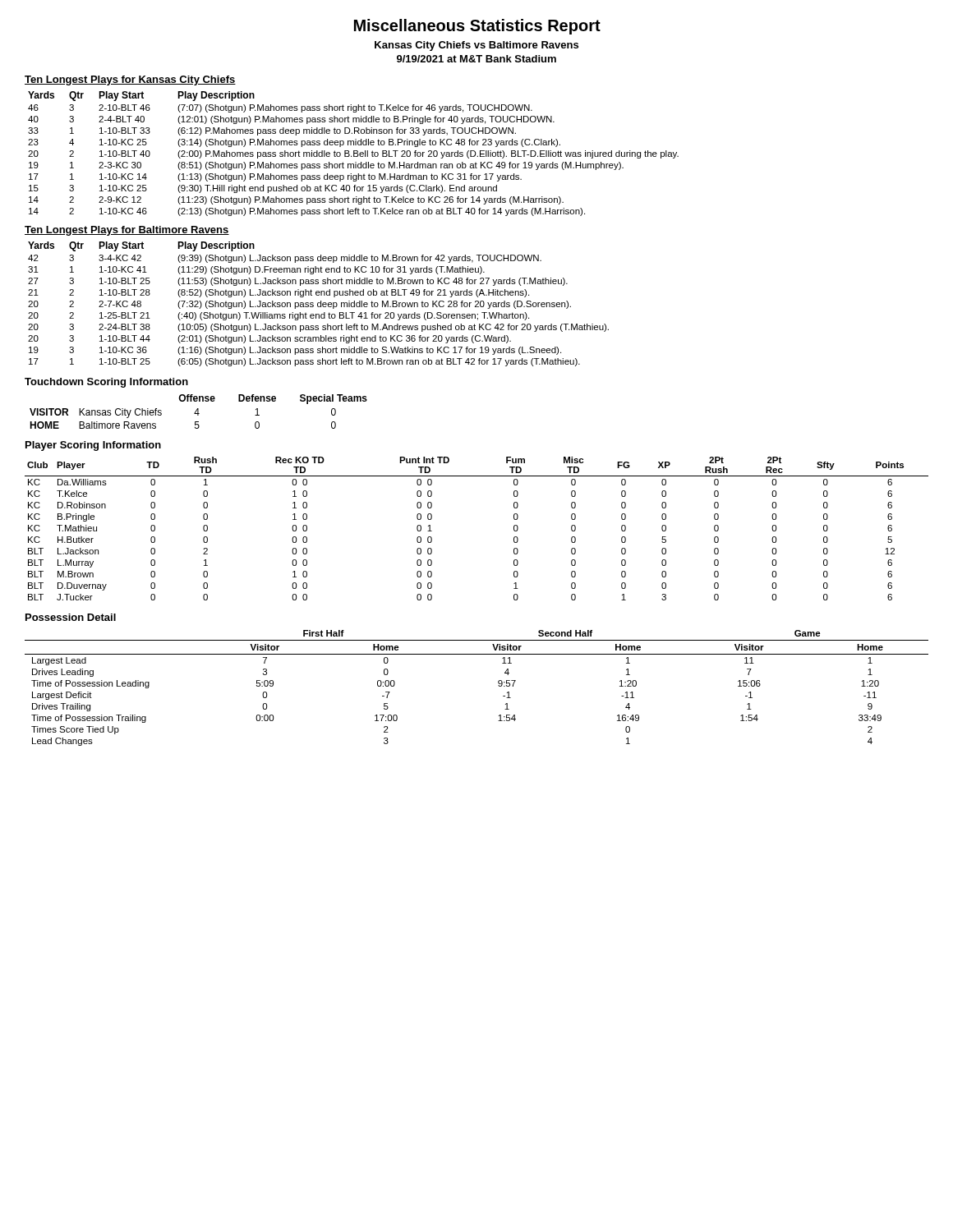Point to "Miscellaneous Statistics Report"
The image size is (953, 1232).
coord(476,25)
